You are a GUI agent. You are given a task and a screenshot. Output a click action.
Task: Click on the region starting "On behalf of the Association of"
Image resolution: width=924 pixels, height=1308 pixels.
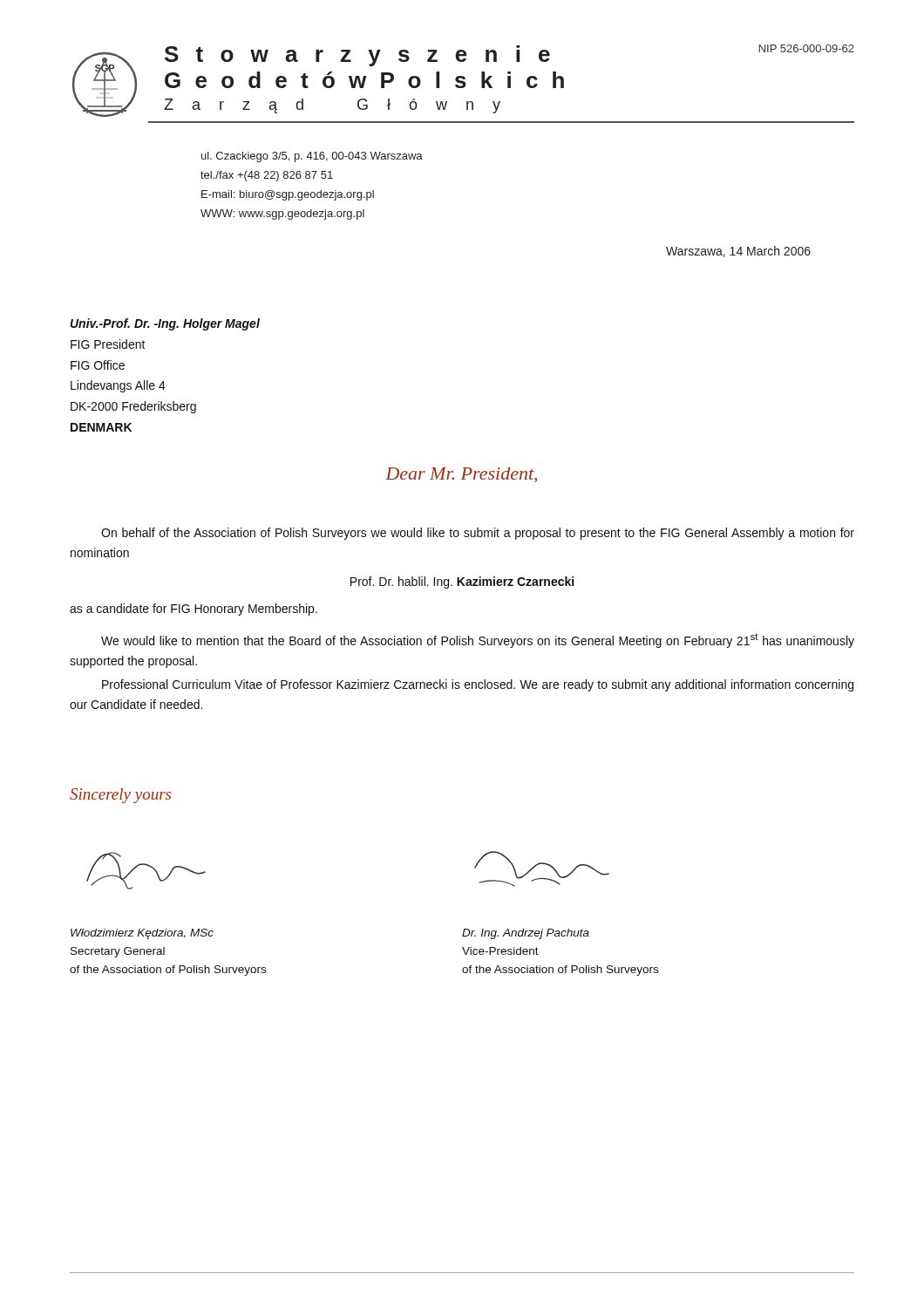pyautogui.click(x=478, y=534)
